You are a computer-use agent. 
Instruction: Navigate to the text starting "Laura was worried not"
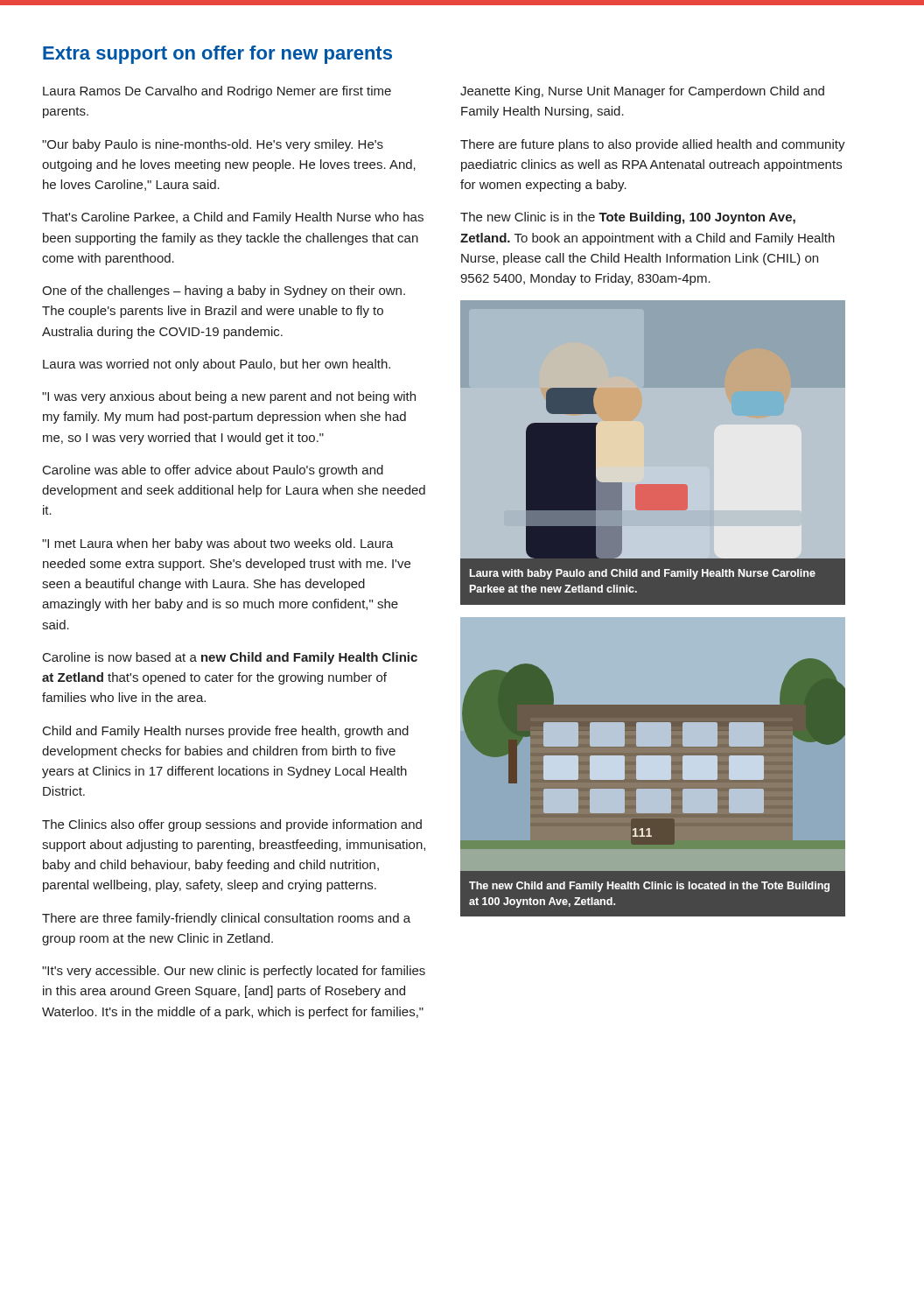(217, 364)
